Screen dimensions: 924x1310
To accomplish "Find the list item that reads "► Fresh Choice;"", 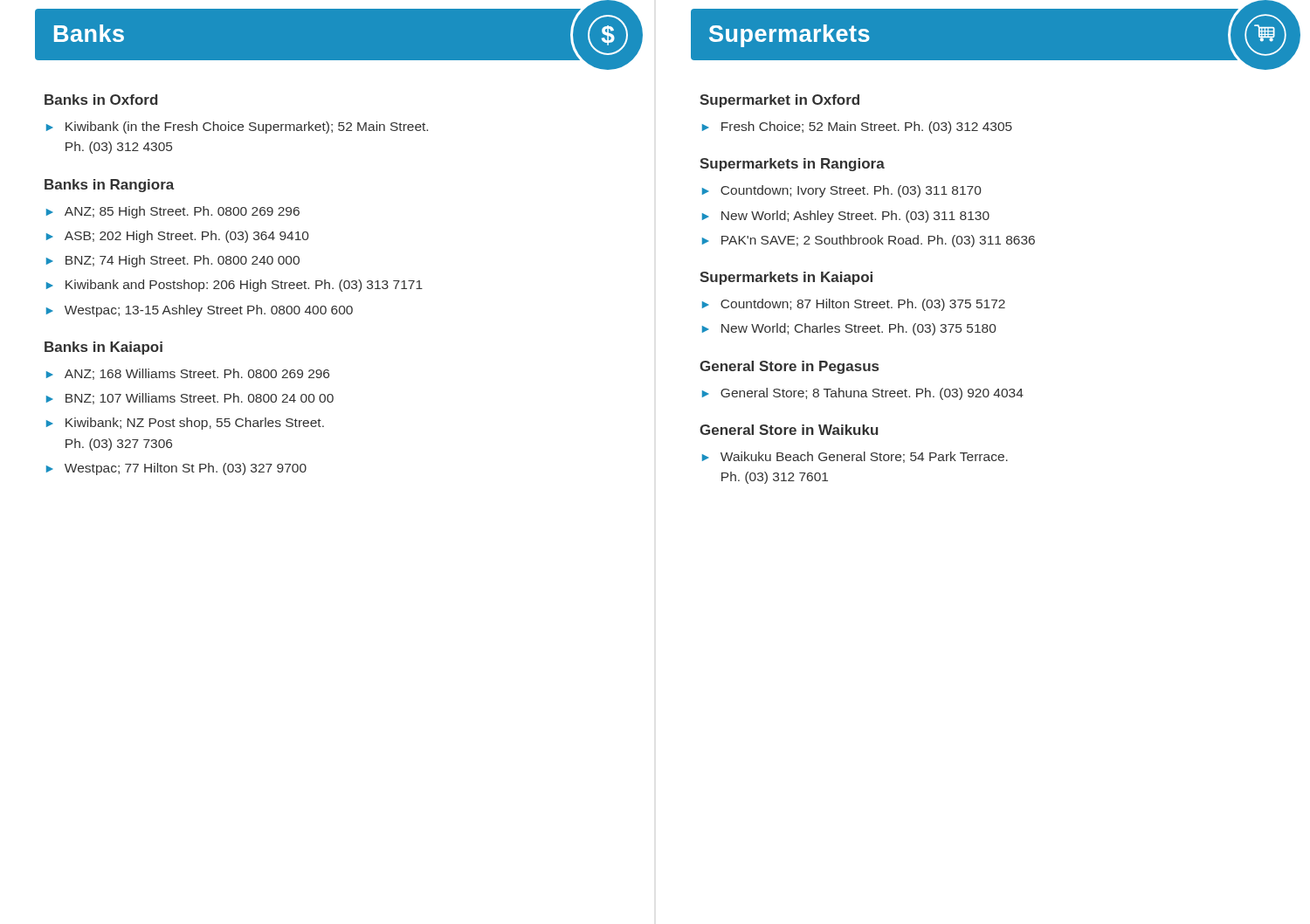I will [983, 126].
